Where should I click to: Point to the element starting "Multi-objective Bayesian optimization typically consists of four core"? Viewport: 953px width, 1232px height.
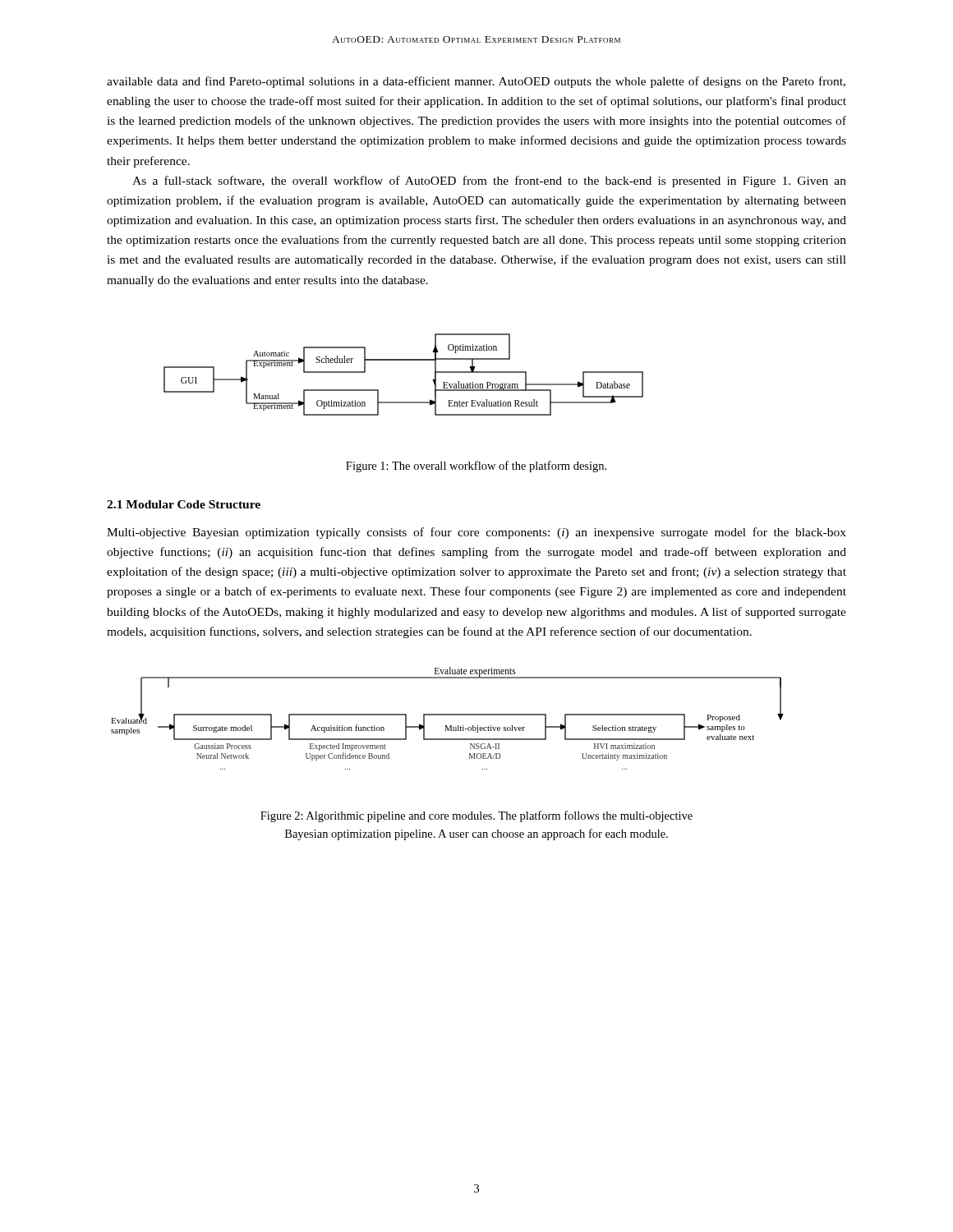pyautogui.click(x=476, y=582)
